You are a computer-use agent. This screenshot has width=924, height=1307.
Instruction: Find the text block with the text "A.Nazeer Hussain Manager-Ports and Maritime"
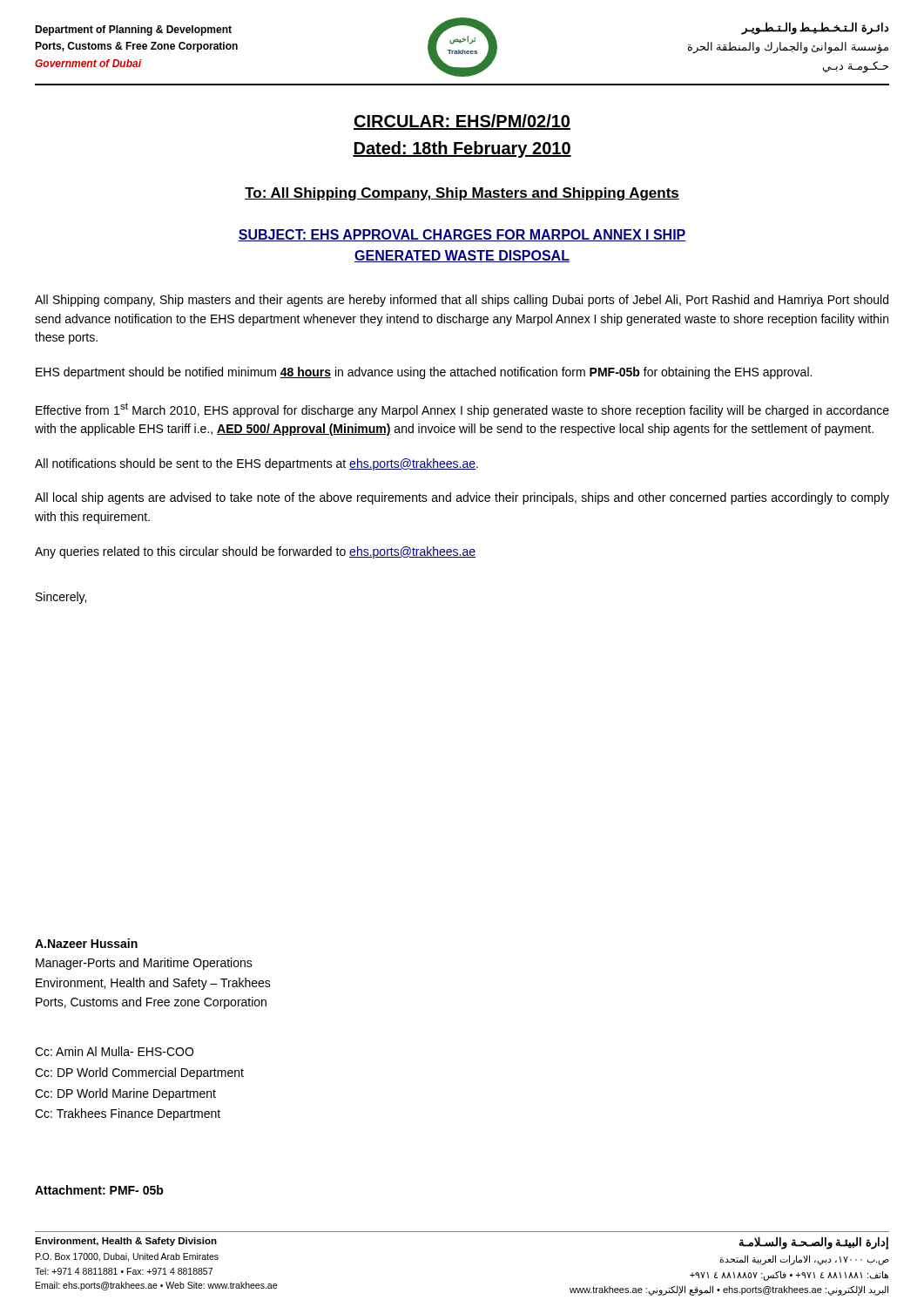coord(153,973)
